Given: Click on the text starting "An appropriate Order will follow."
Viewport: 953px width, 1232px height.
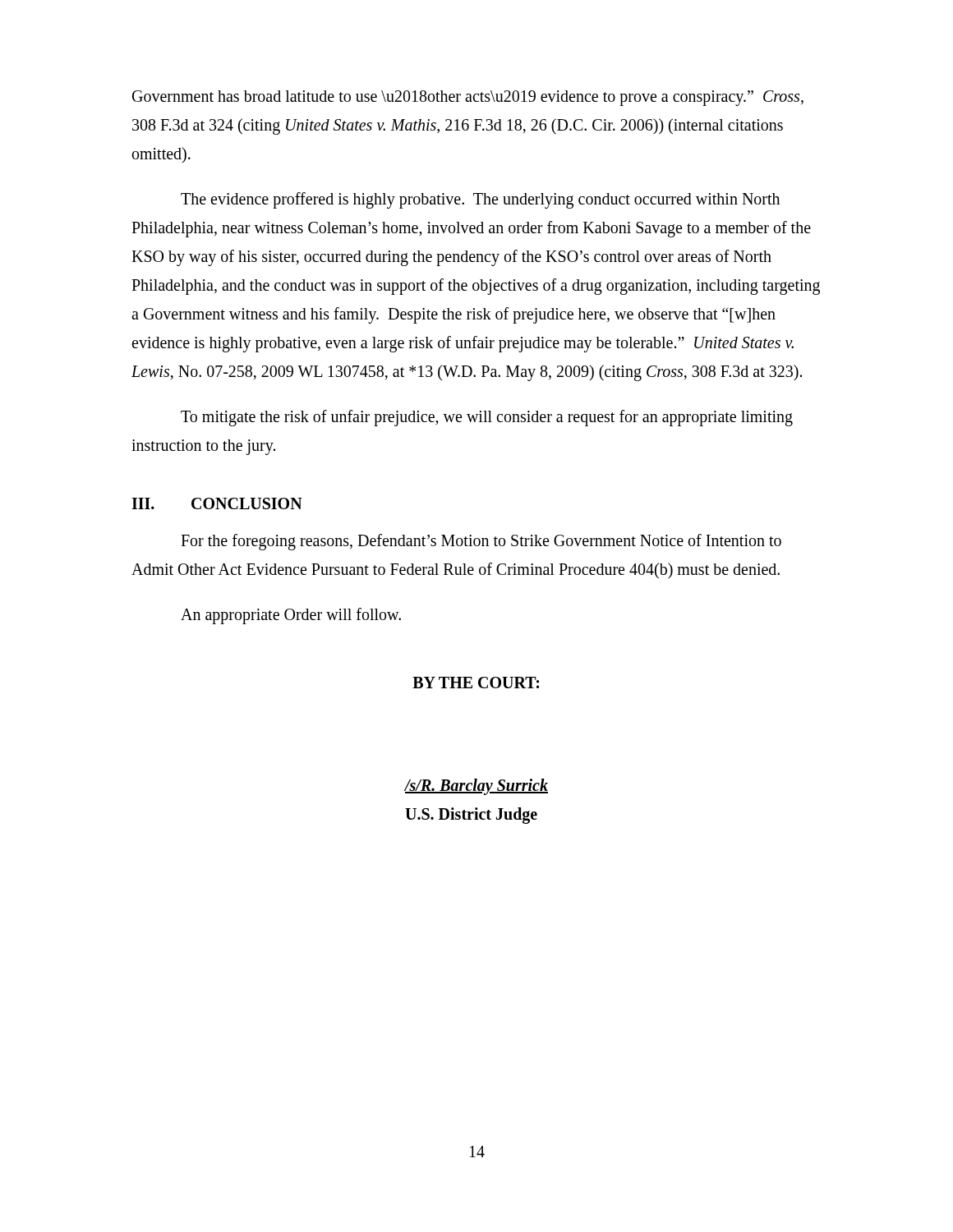Looking at the screenshot, I should pos(291,616).
